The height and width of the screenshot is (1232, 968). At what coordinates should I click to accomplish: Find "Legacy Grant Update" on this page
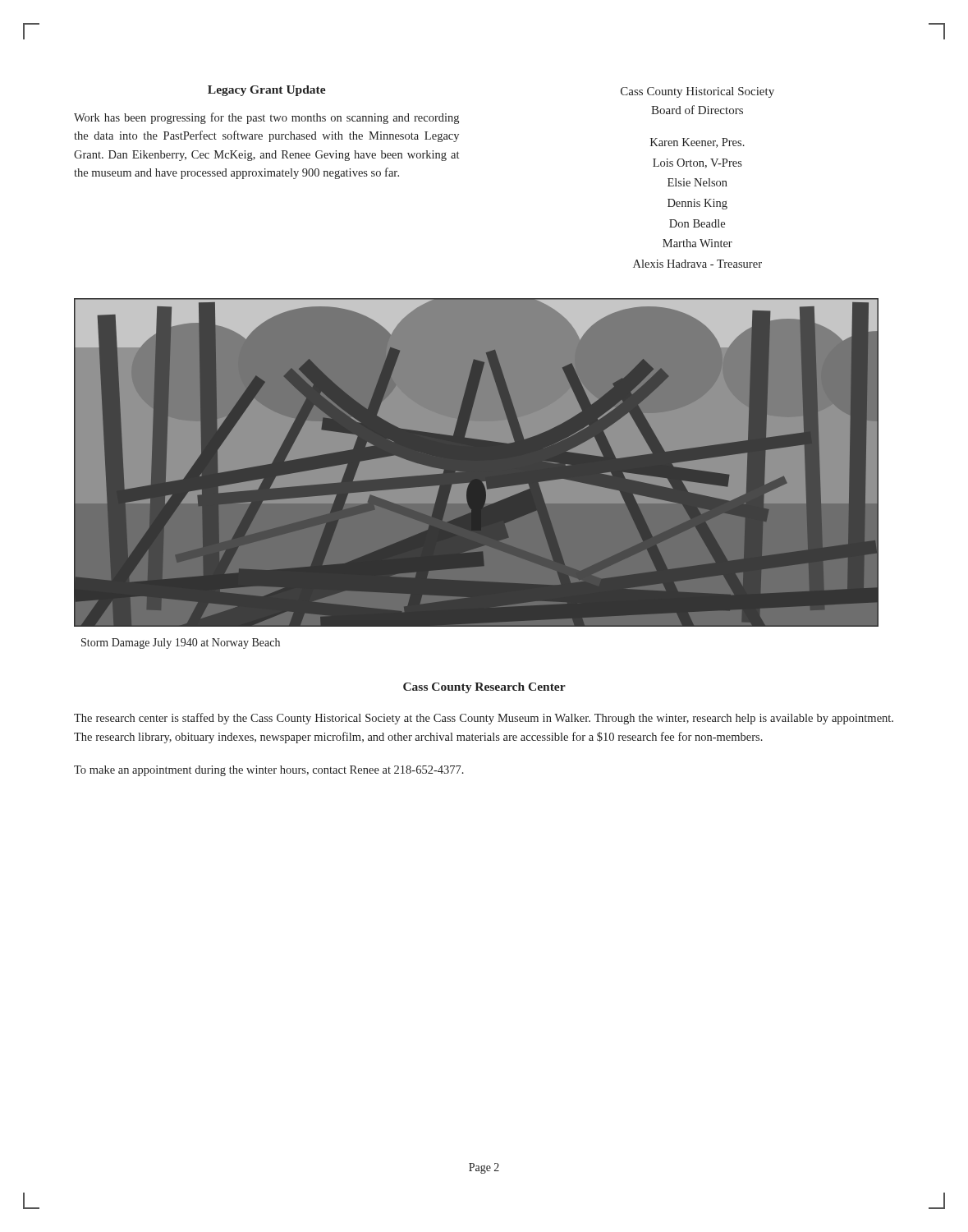267,89
